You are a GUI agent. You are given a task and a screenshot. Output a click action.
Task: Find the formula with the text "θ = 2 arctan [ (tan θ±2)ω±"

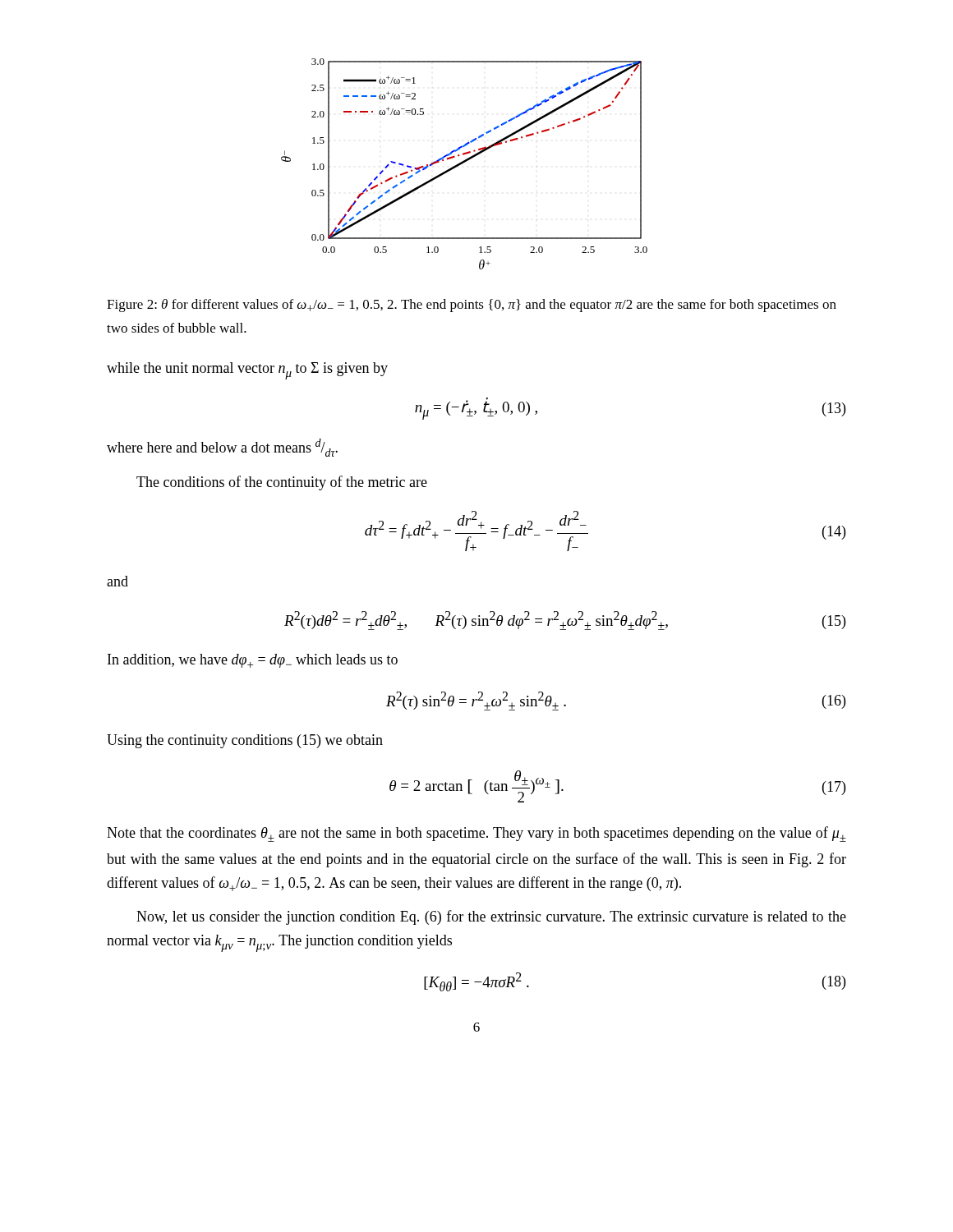click(470, 786)
